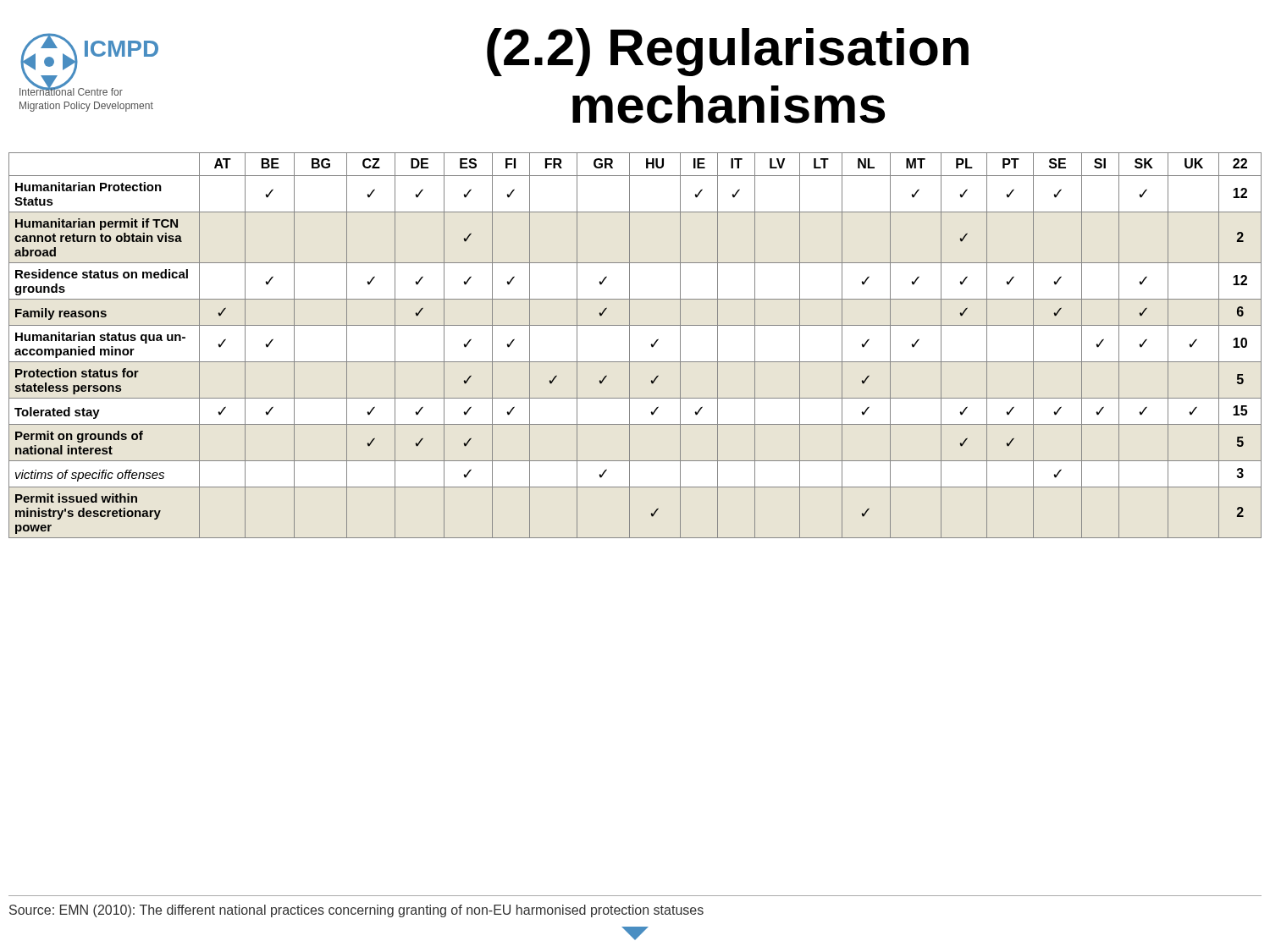
Task: Find the block starting "(2.2) Regularisationmechanisms"
Action: [728, 76]
